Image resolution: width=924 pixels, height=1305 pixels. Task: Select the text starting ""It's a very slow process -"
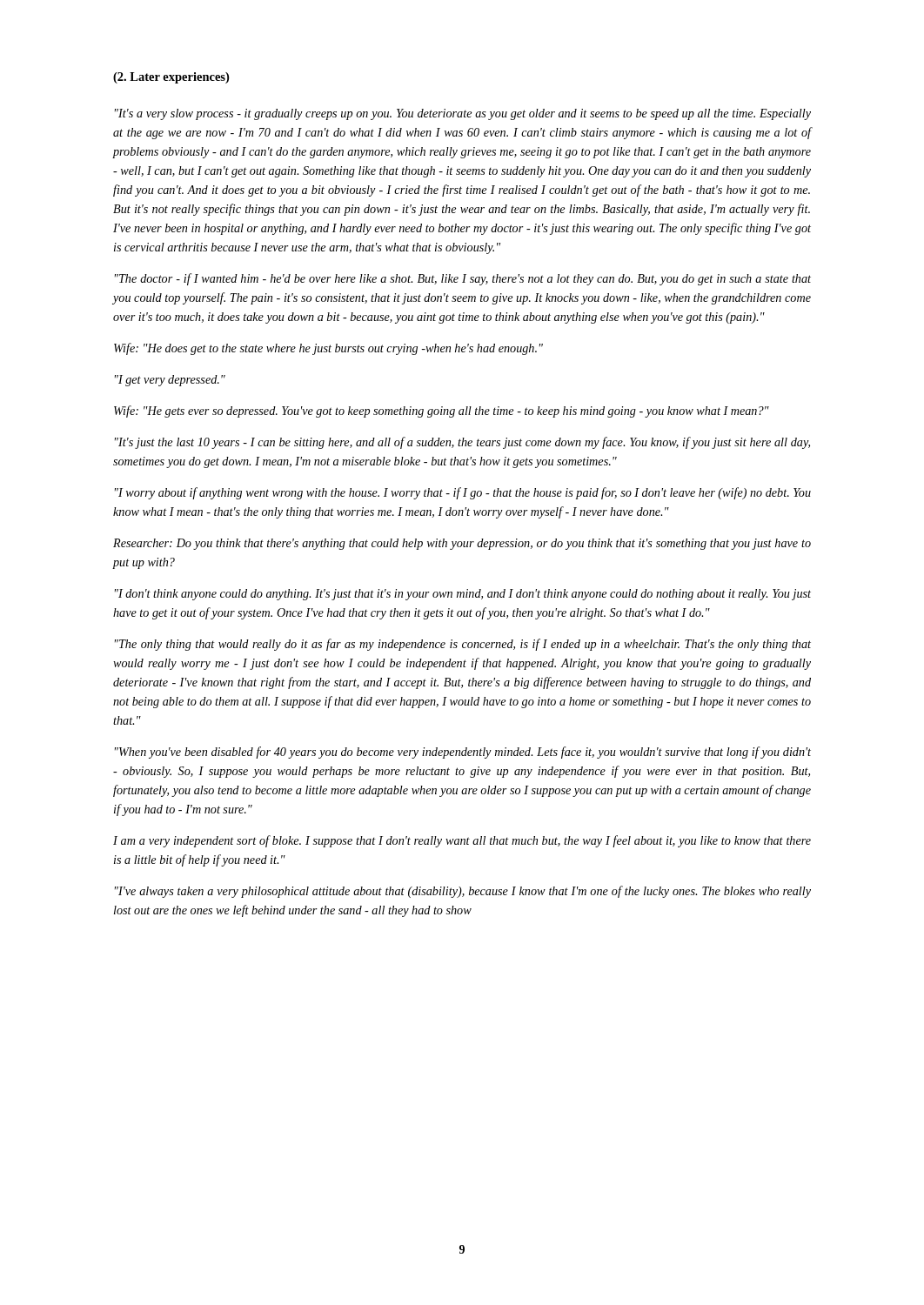tap(462, 180)
